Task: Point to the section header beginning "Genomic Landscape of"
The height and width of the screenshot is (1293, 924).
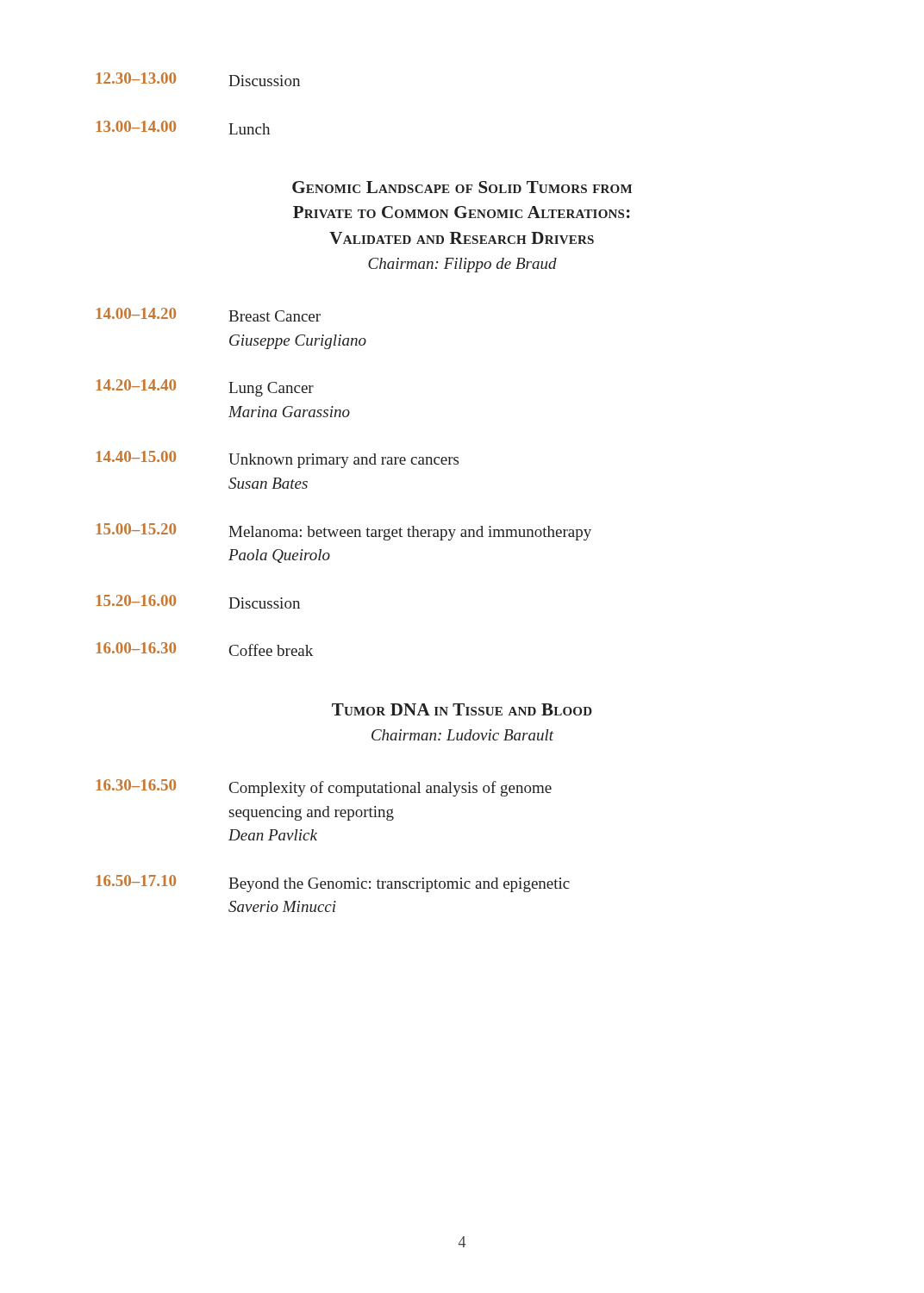Action: 462,224
